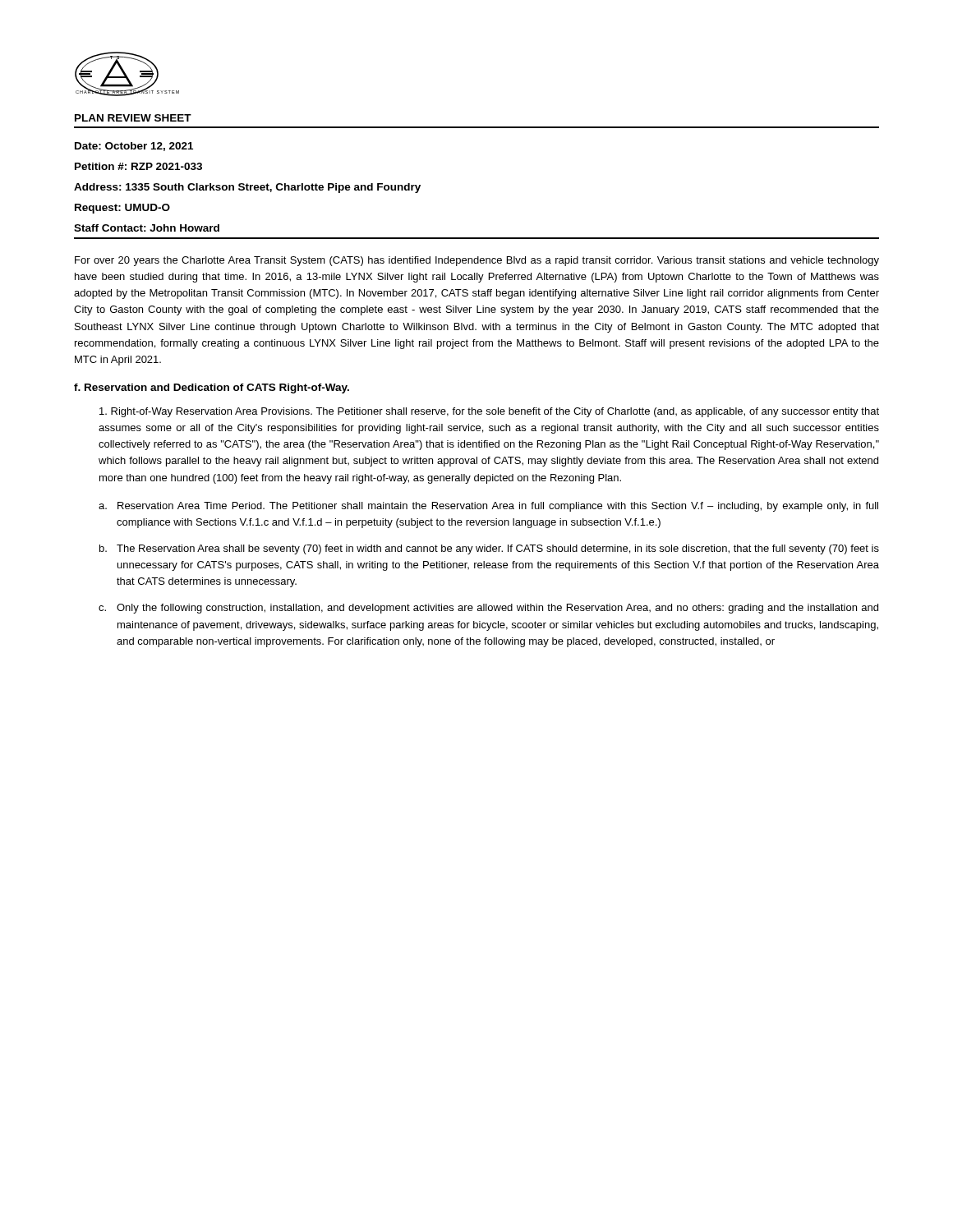Point to the passage starting "f. Reservation and Dedication"

[212, 387]
